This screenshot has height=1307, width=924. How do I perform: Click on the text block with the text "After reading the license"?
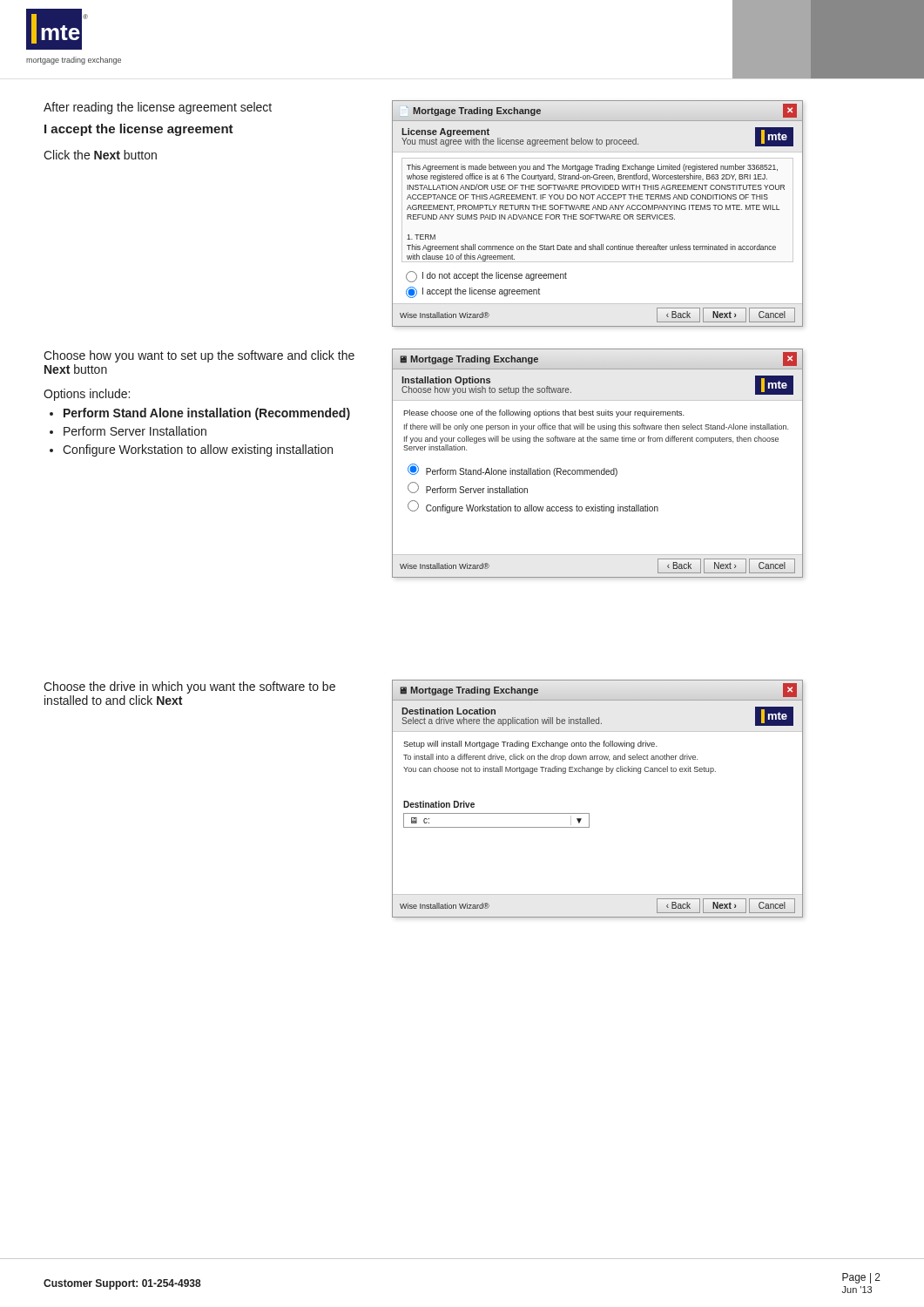click(x=200, y=131)
